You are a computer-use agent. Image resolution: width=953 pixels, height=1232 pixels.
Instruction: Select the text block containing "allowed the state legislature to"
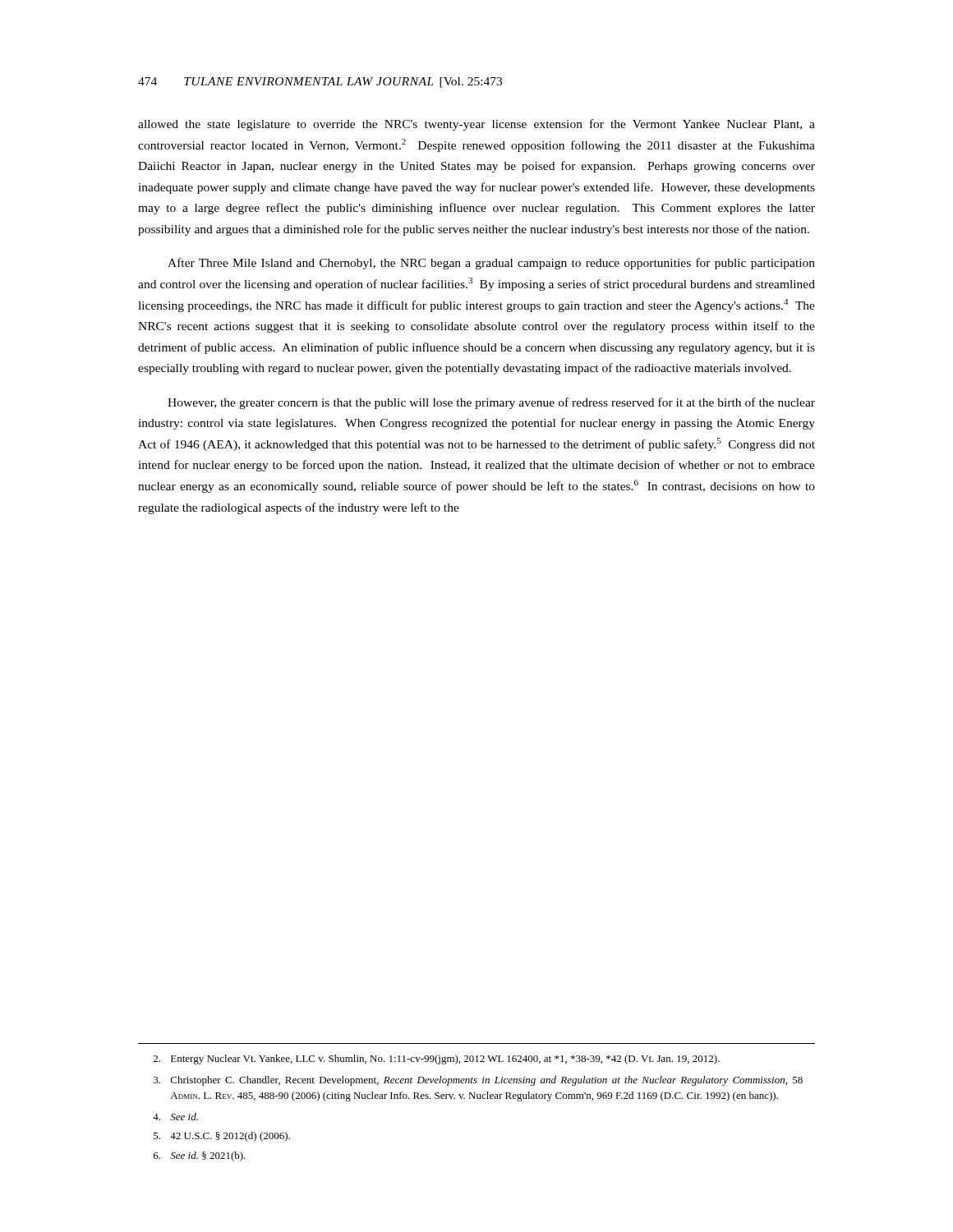coord(476,176)
